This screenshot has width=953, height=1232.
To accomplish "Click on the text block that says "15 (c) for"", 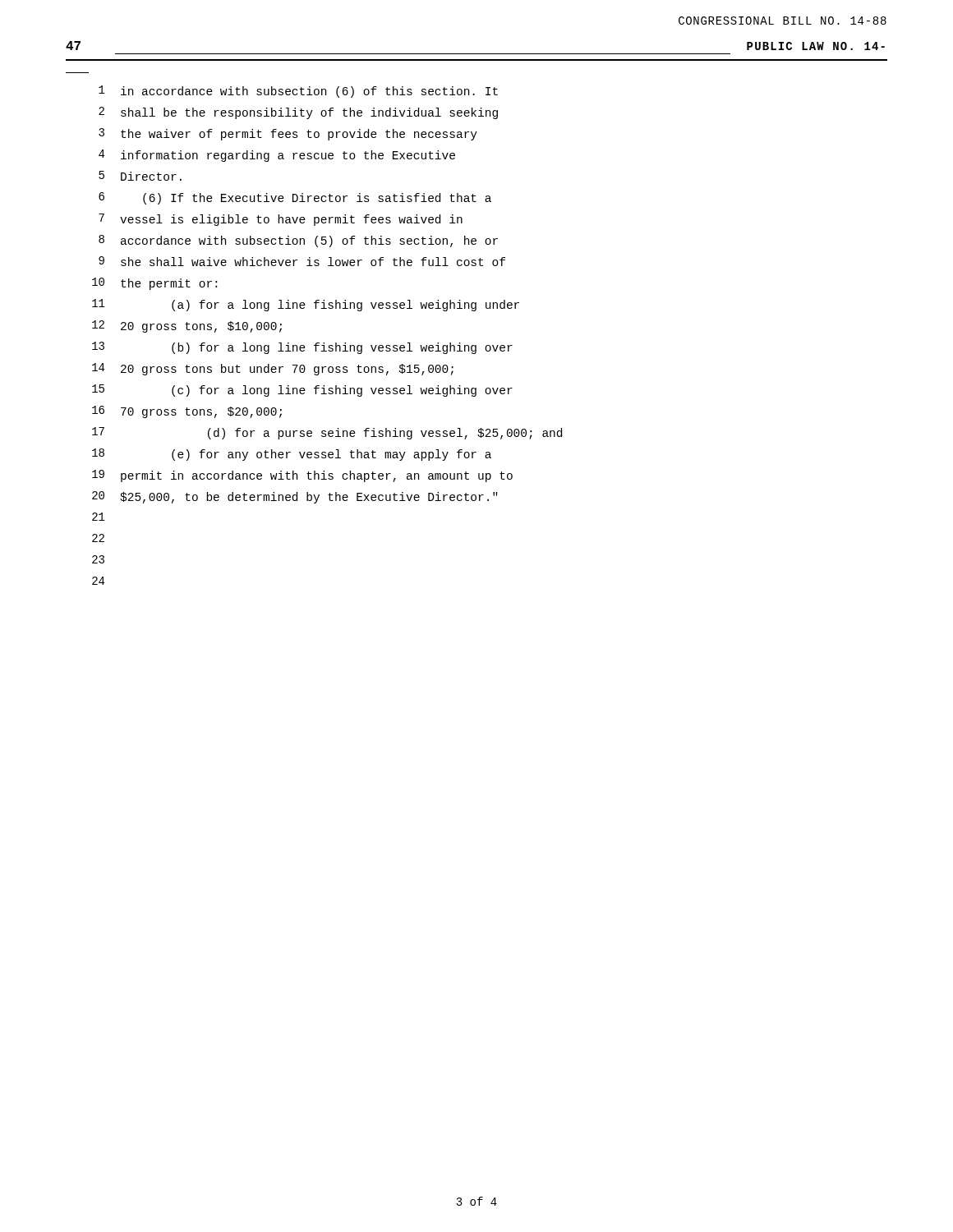I will pyautogui.click(x=476, y=391).
